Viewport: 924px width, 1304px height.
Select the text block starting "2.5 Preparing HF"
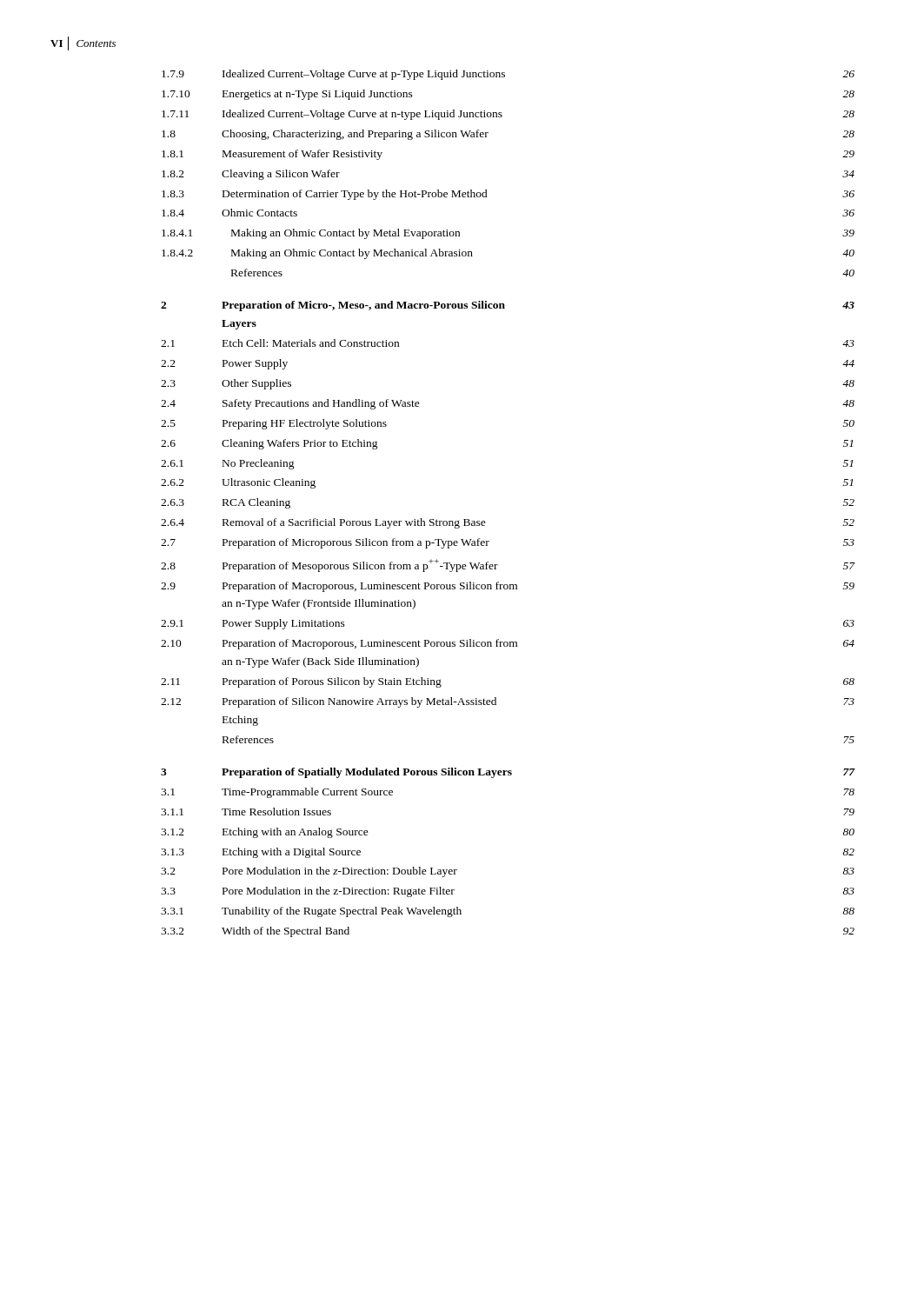point(164,424)
